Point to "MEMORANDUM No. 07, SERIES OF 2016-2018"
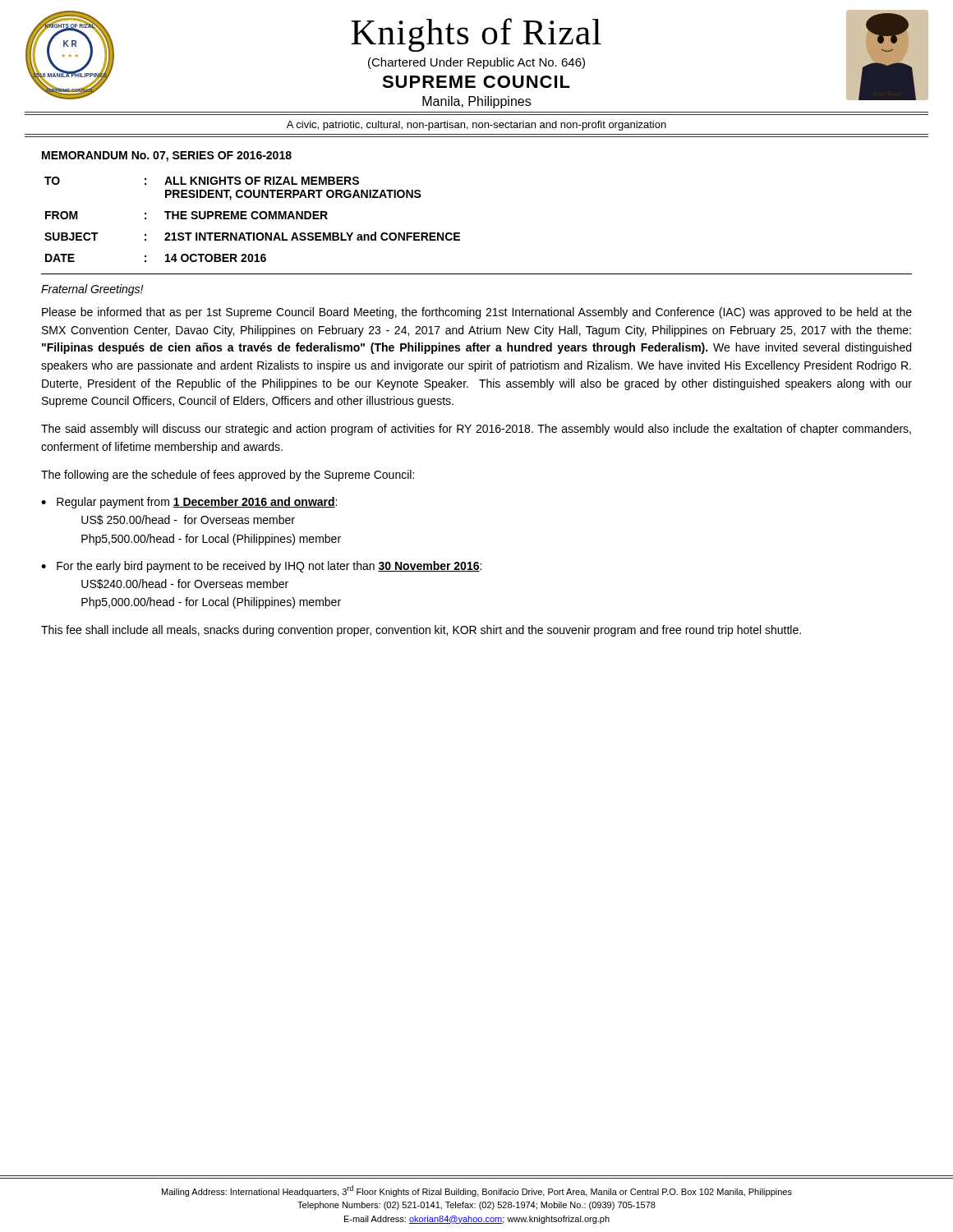 click(x=166, y=155)
